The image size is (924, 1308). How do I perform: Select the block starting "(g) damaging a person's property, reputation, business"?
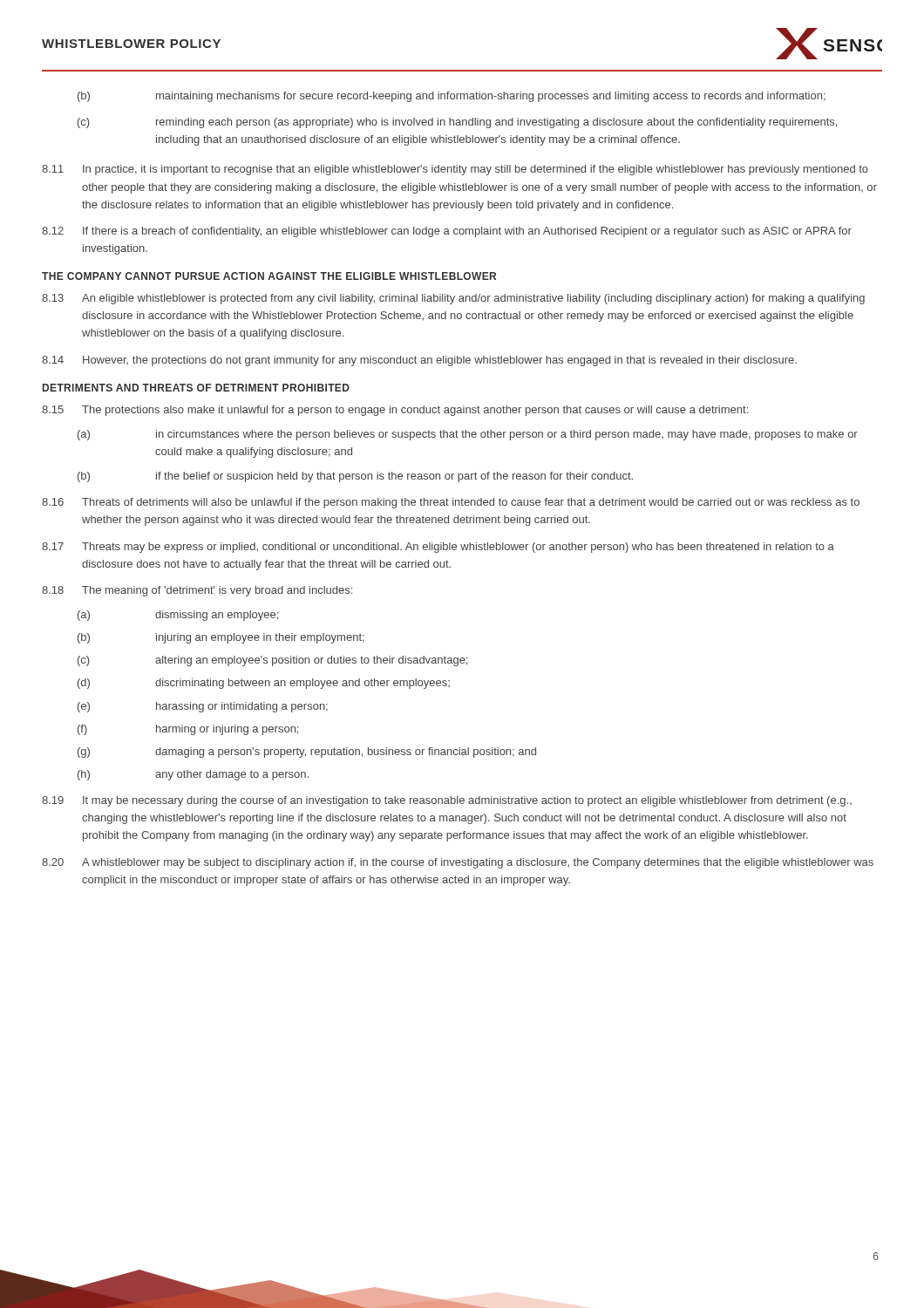point(462,752)
